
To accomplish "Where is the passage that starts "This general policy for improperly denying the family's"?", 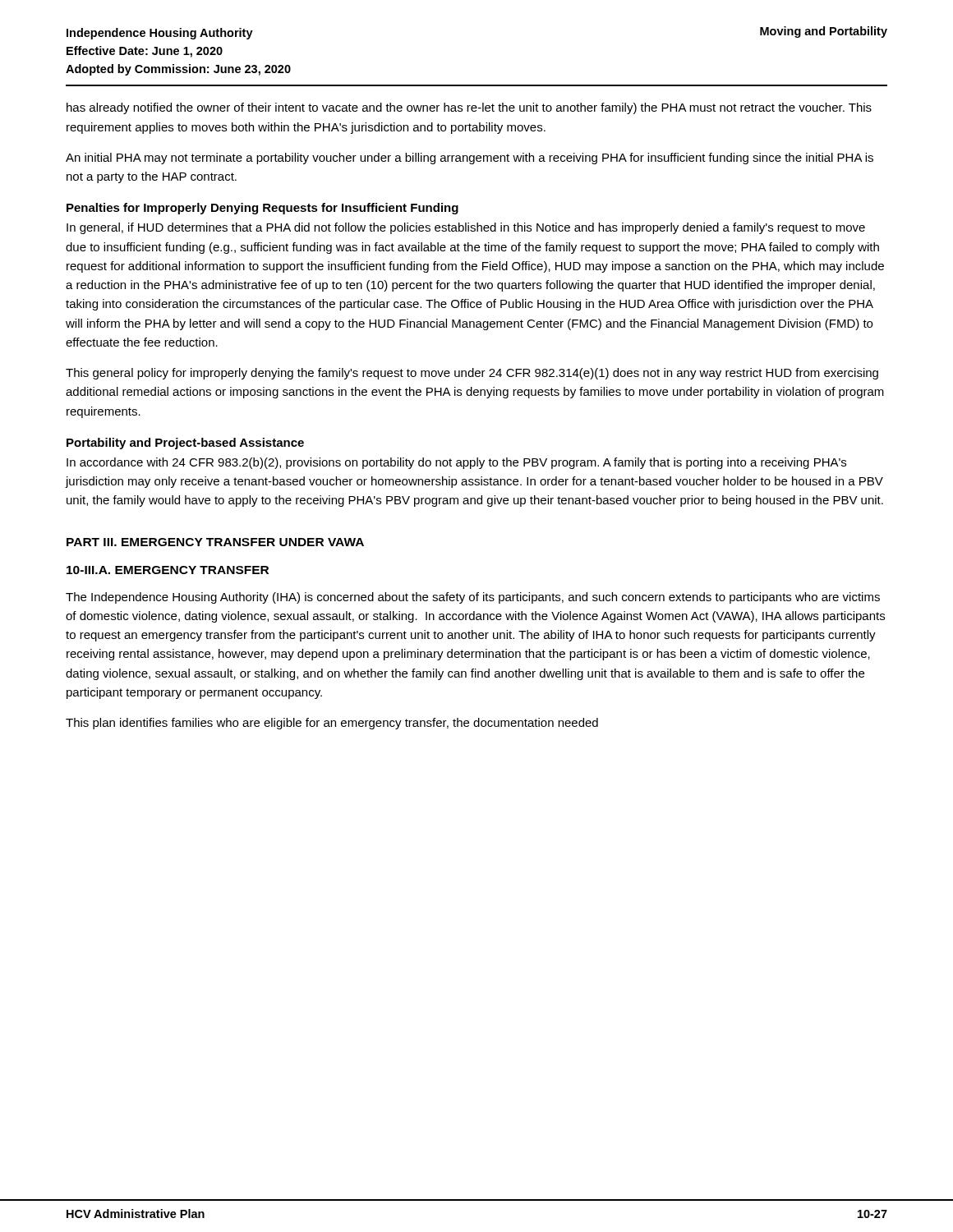I will point(475,392).
